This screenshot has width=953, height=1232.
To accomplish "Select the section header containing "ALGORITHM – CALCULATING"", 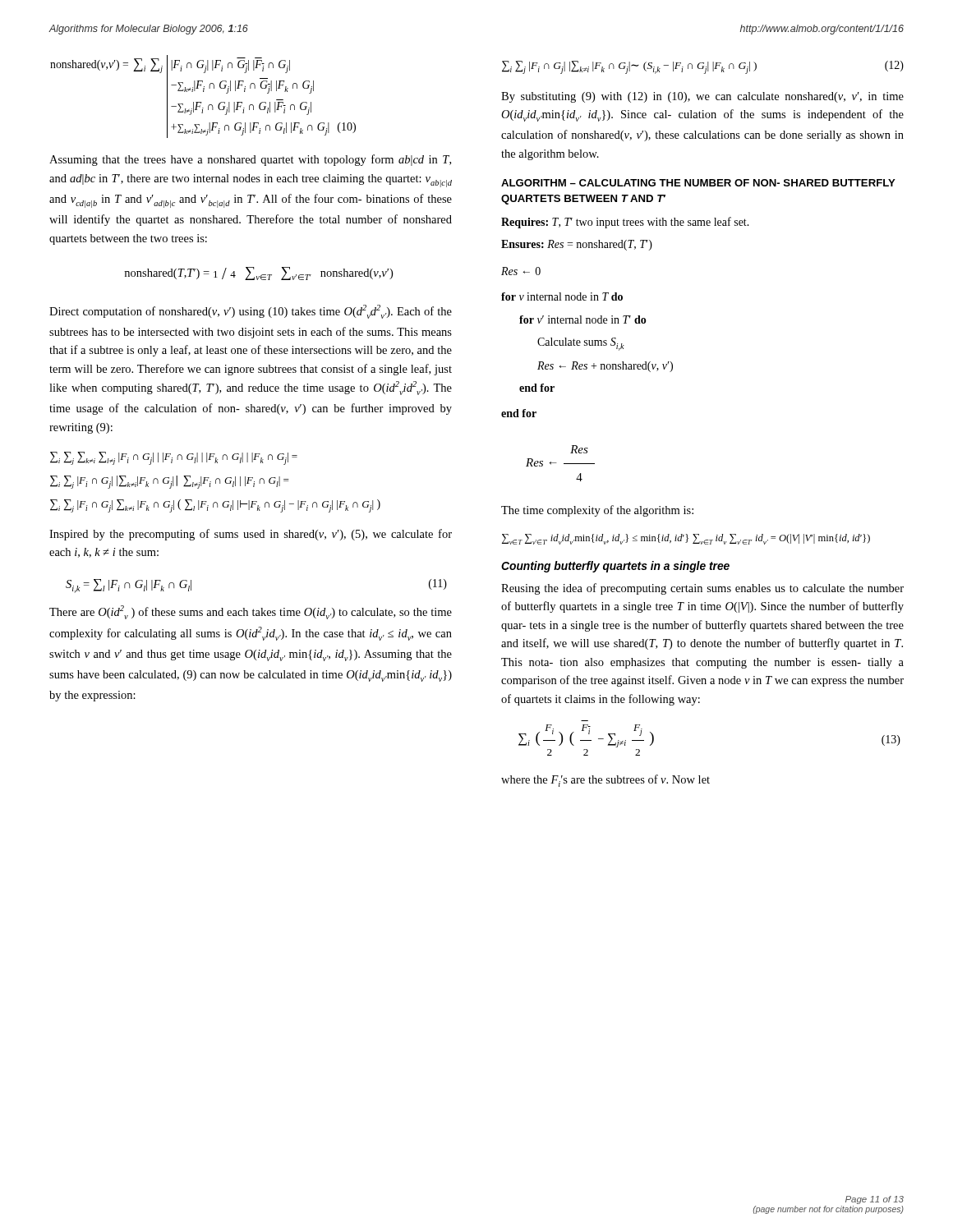I will click(x=698, y=190).
